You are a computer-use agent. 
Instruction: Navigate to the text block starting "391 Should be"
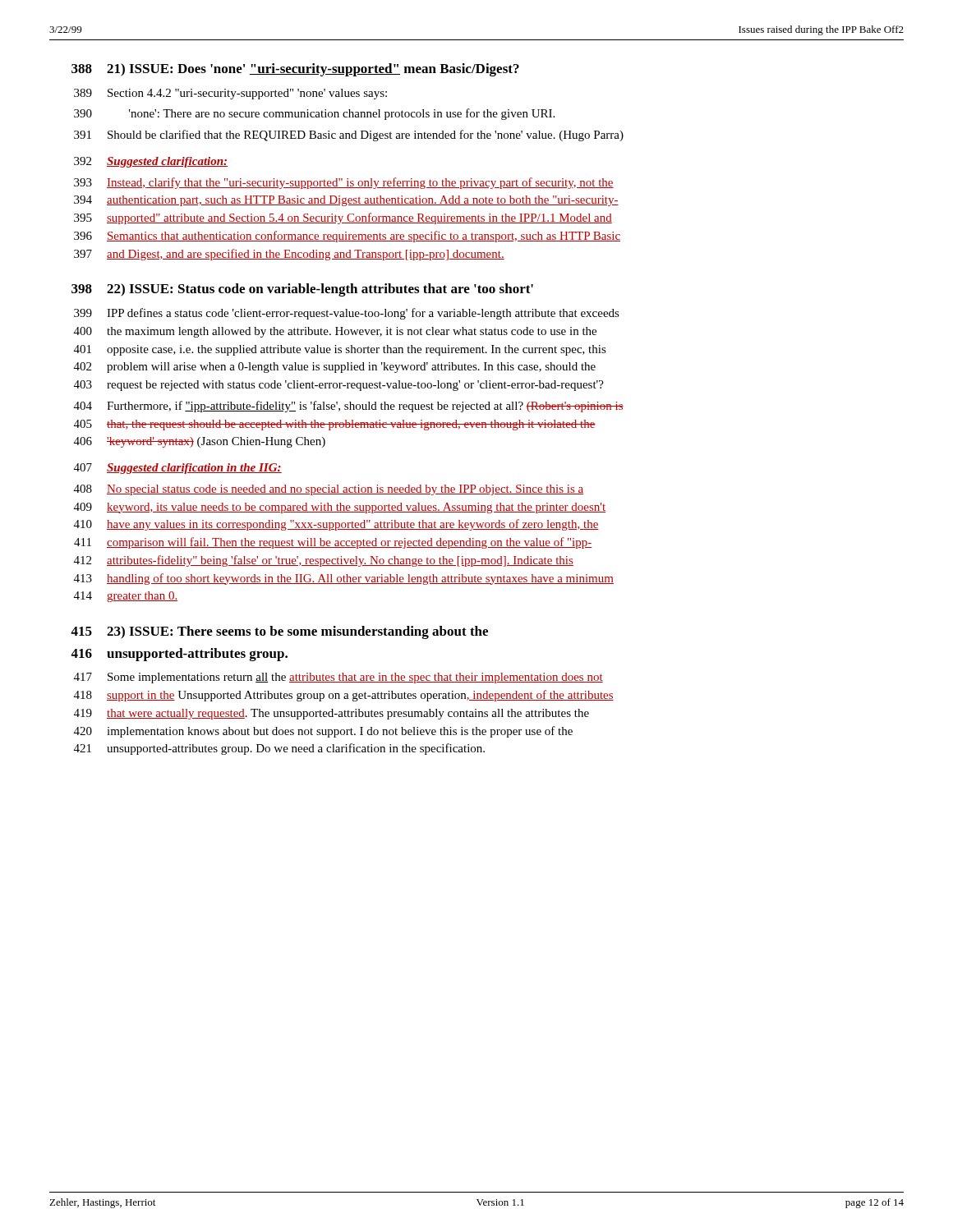tap(476, 136)
